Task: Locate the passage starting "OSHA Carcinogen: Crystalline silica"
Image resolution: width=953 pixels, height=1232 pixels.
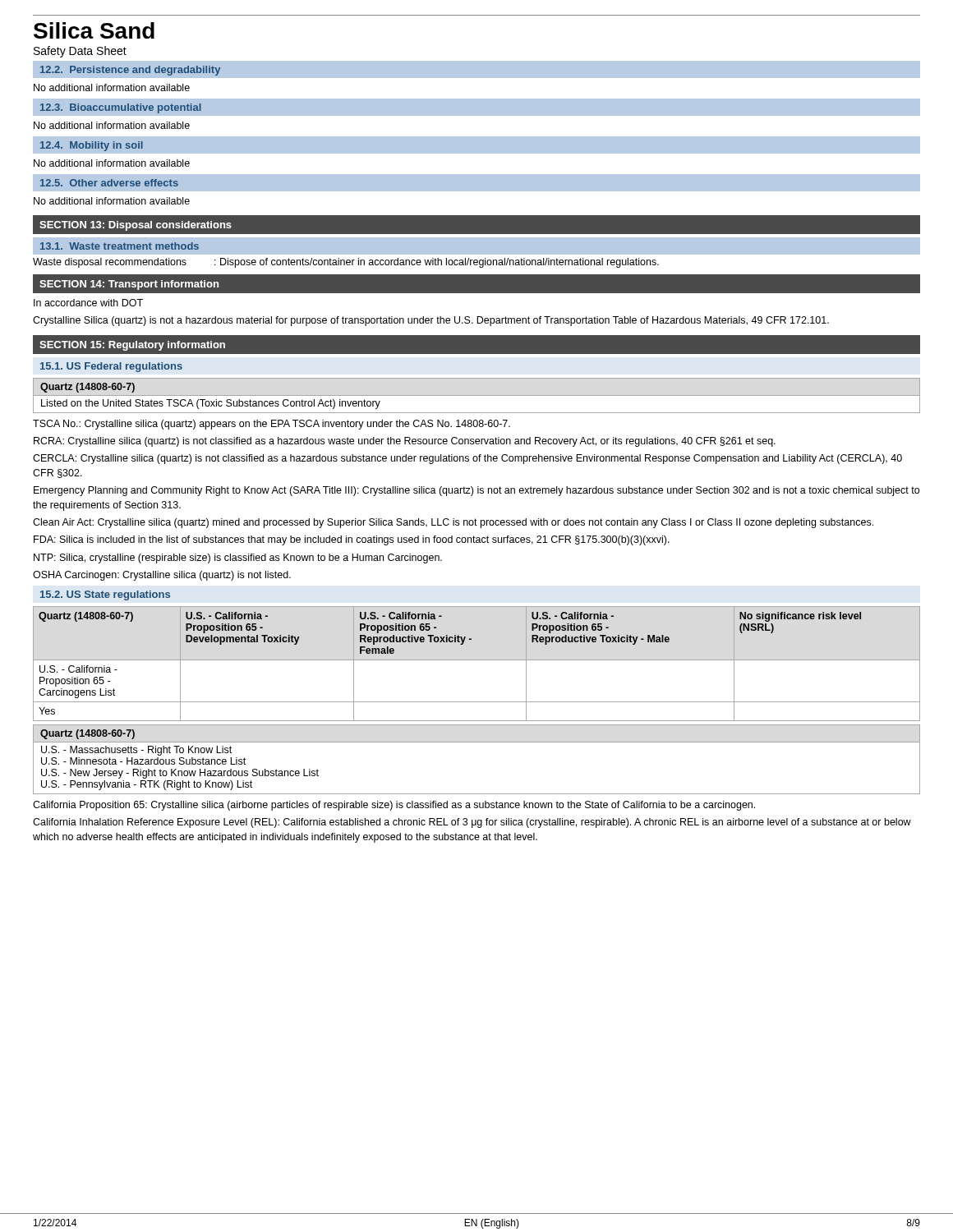Action: (162, 576)
